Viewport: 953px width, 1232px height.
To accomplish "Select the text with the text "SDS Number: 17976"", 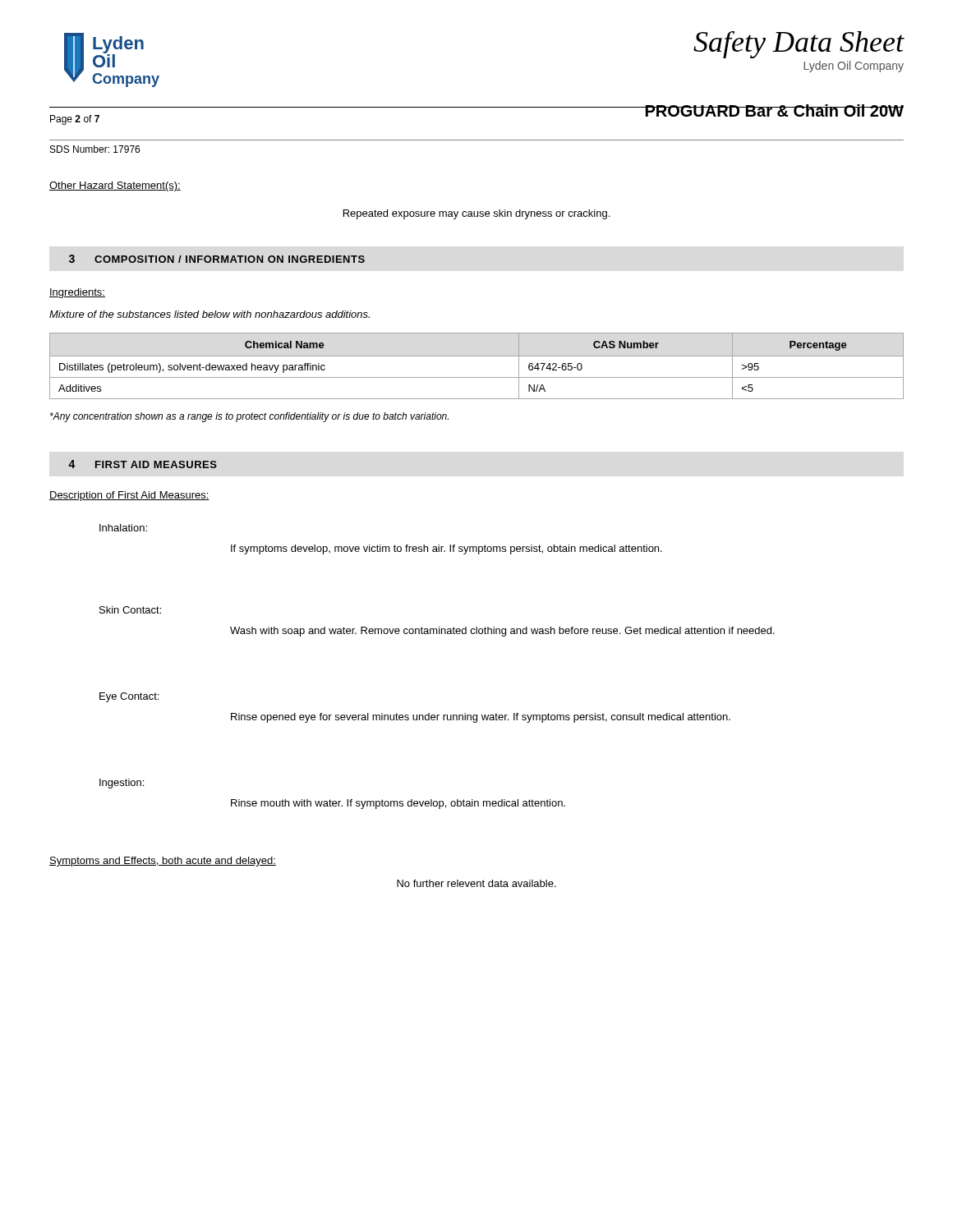I will click(95, 150).
